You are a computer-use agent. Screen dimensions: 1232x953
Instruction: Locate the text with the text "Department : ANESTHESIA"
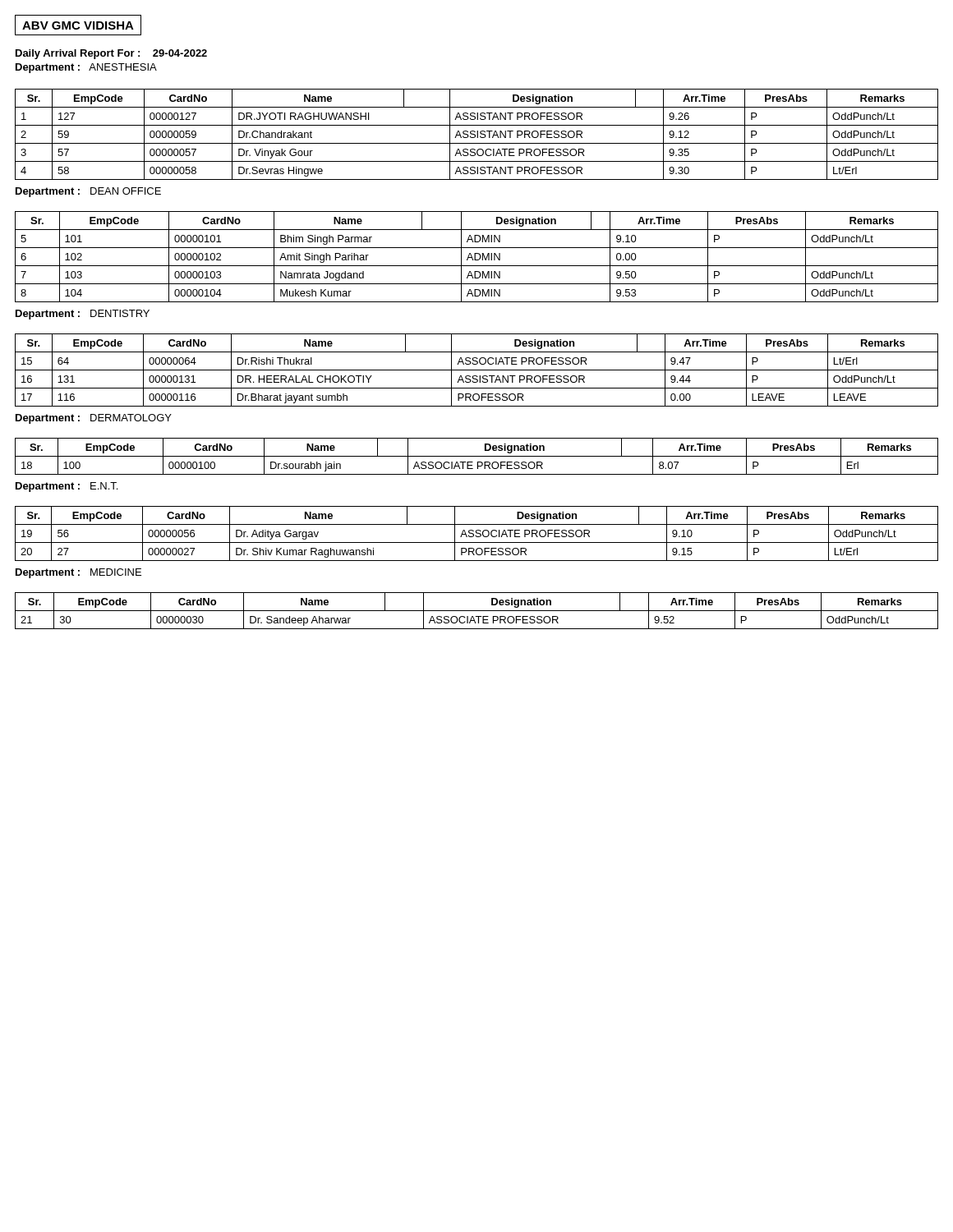tap(86, 67)
